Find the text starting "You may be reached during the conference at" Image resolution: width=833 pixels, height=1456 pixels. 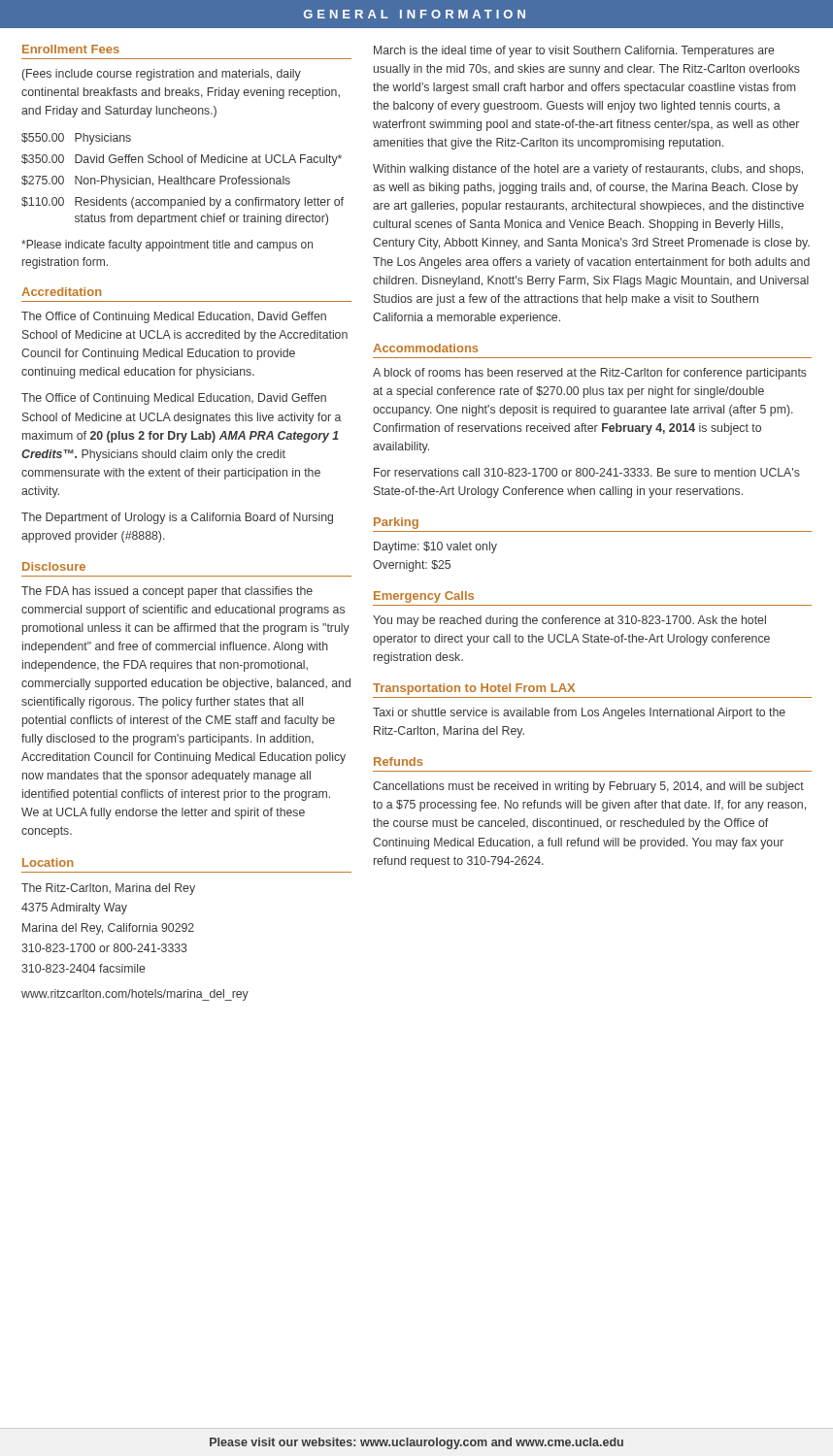click(x=572, y=639)
